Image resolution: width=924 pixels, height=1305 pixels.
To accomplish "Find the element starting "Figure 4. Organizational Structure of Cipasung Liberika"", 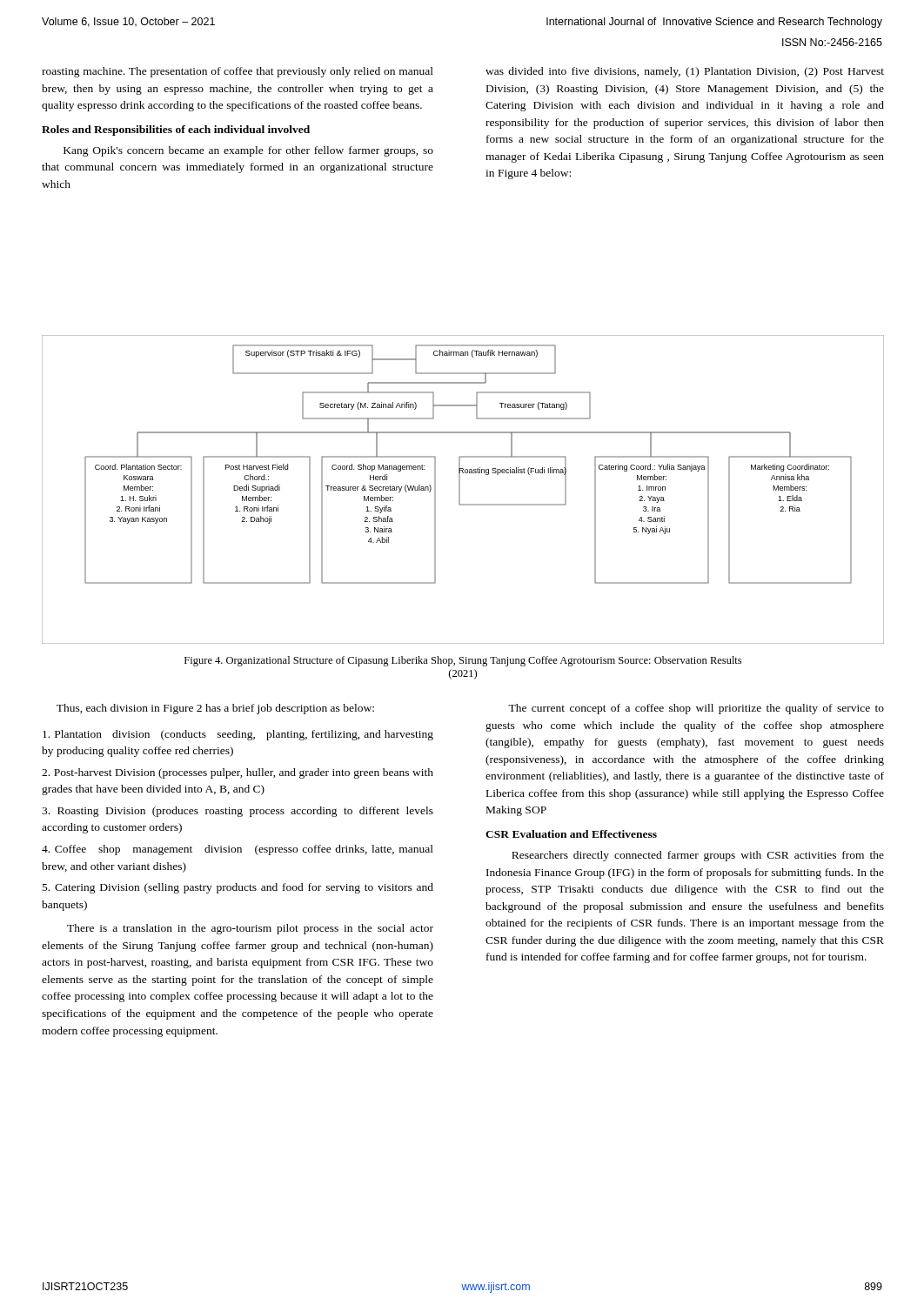I will tap(463, 667).
